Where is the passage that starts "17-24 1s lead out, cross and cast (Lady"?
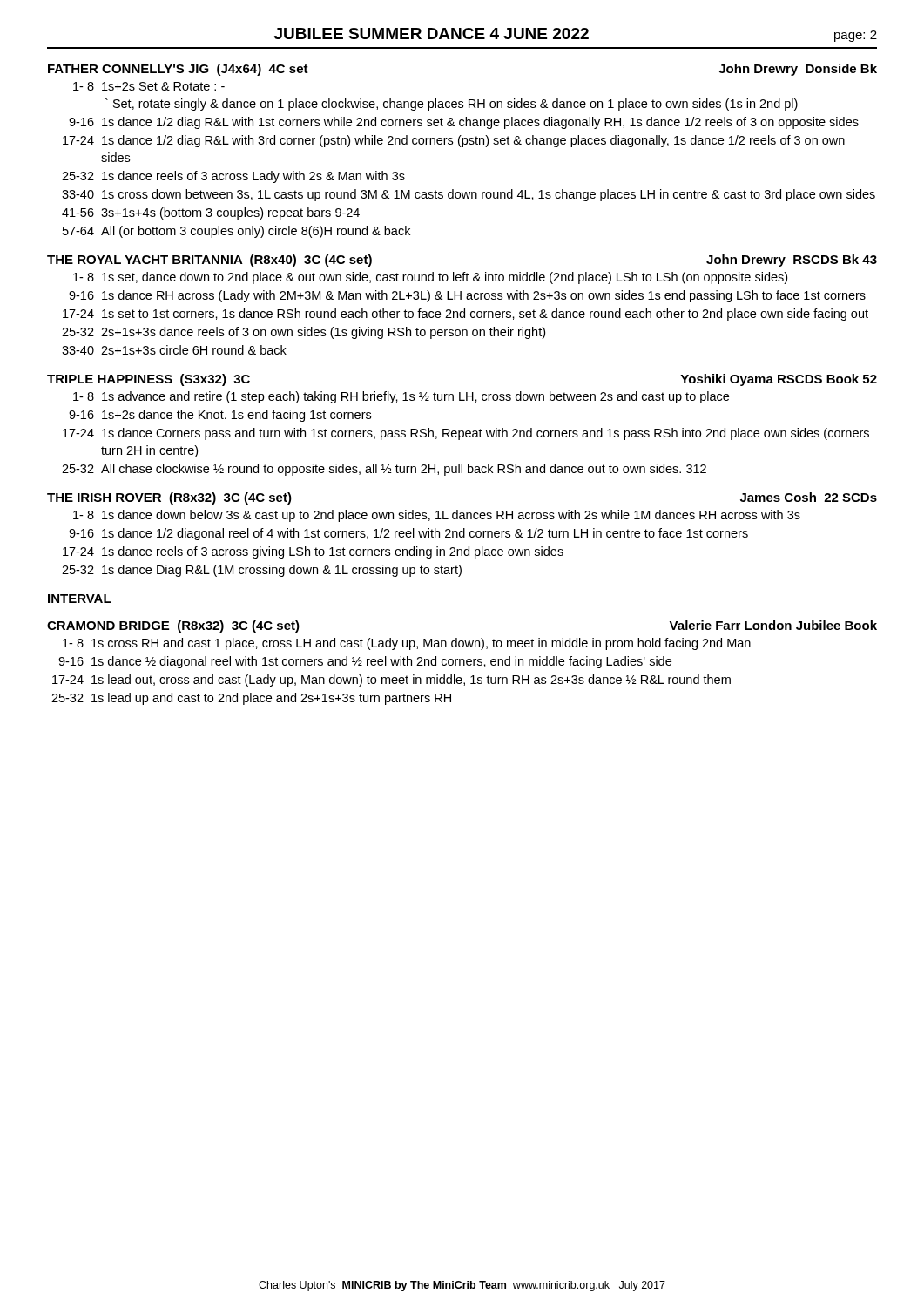Screen dimensions: 1307x924 point(462,680)
